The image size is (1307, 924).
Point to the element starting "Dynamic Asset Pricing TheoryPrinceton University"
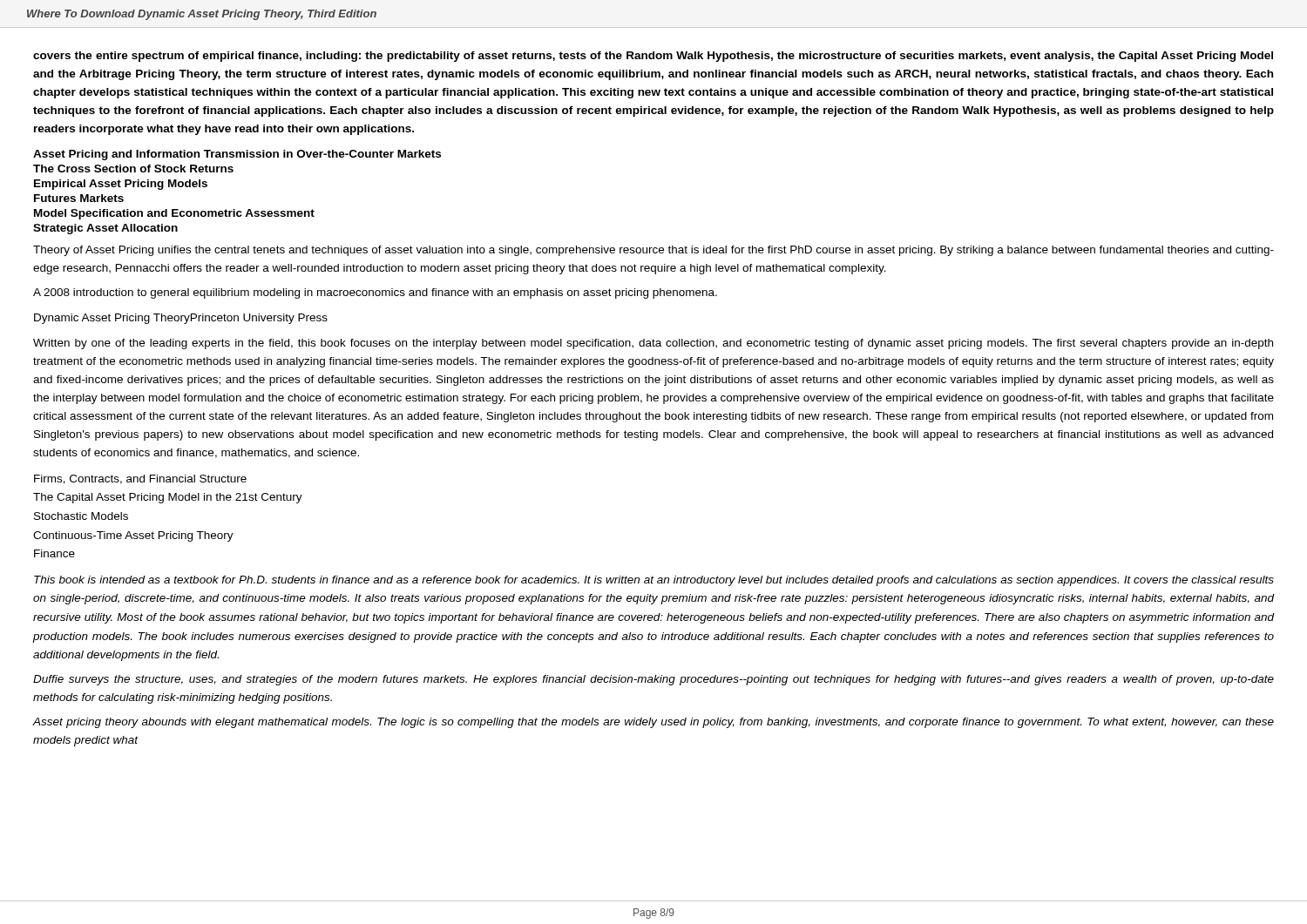(x=180, y=318)
